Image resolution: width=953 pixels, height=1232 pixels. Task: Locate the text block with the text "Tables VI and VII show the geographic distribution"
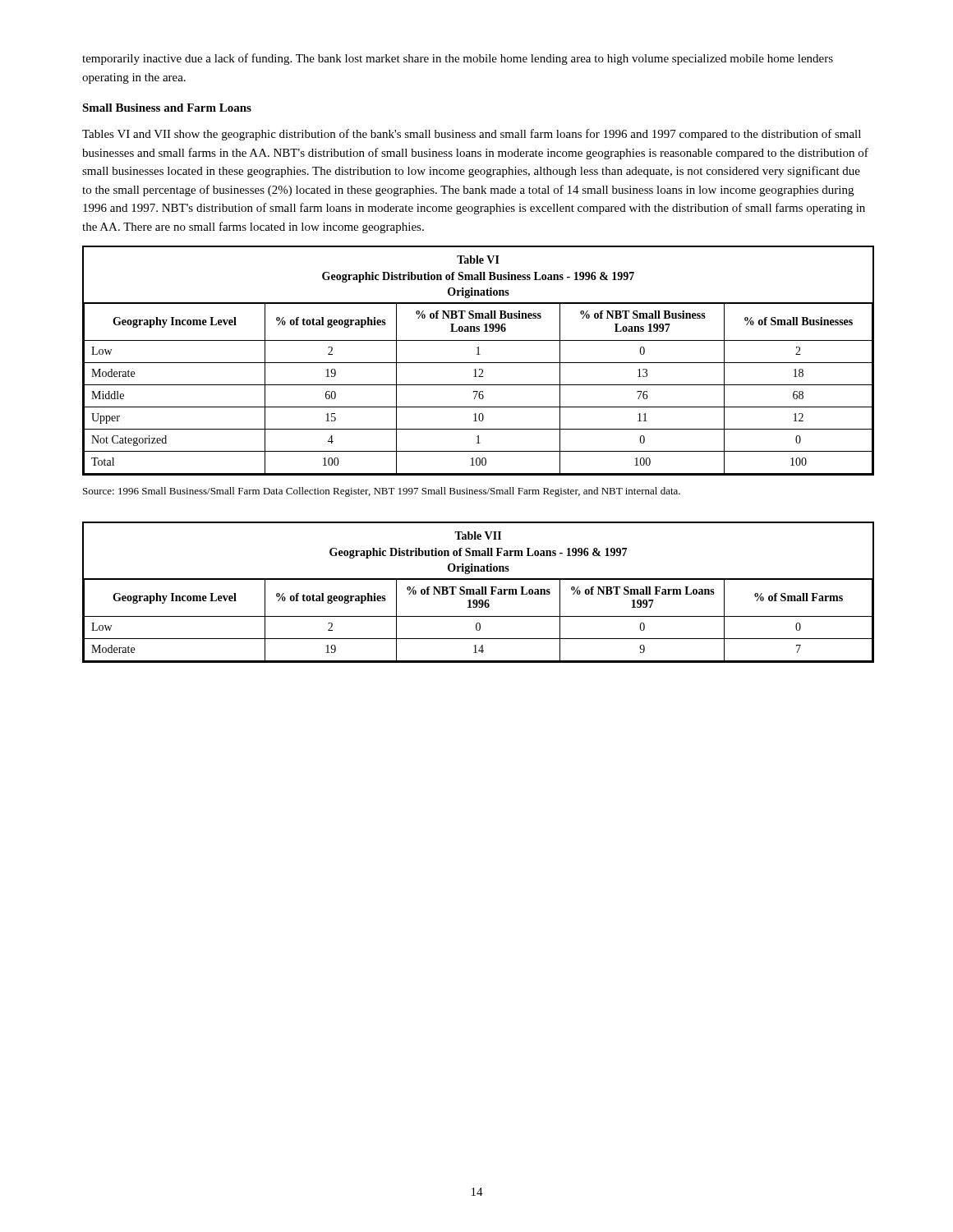tap(475, 180)
